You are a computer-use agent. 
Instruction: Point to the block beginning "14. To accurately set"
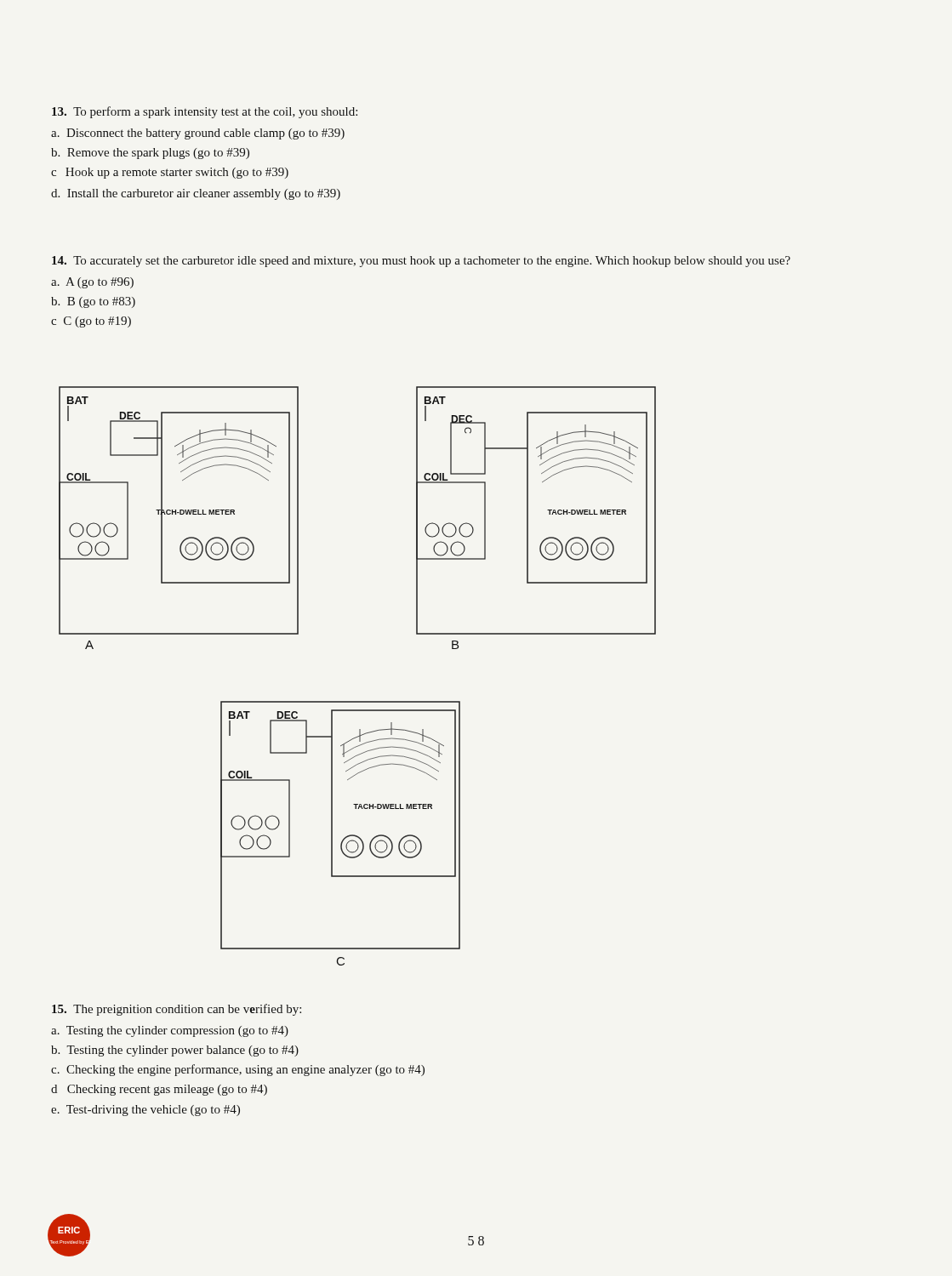click(x=421, y=262)
